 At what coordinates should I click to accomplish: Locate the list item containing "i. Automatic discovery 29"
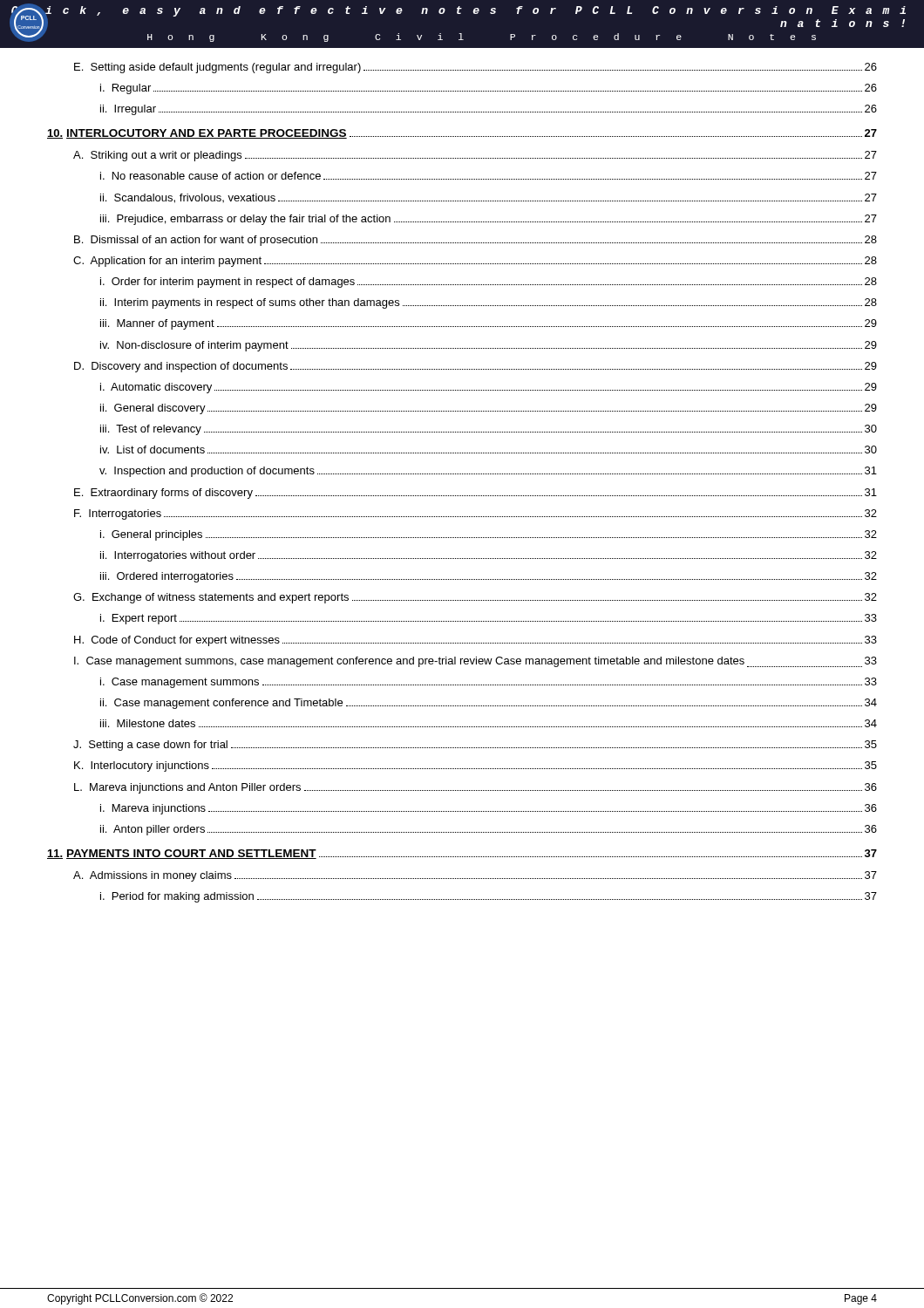pyautogui.click(x=488, y=387)
